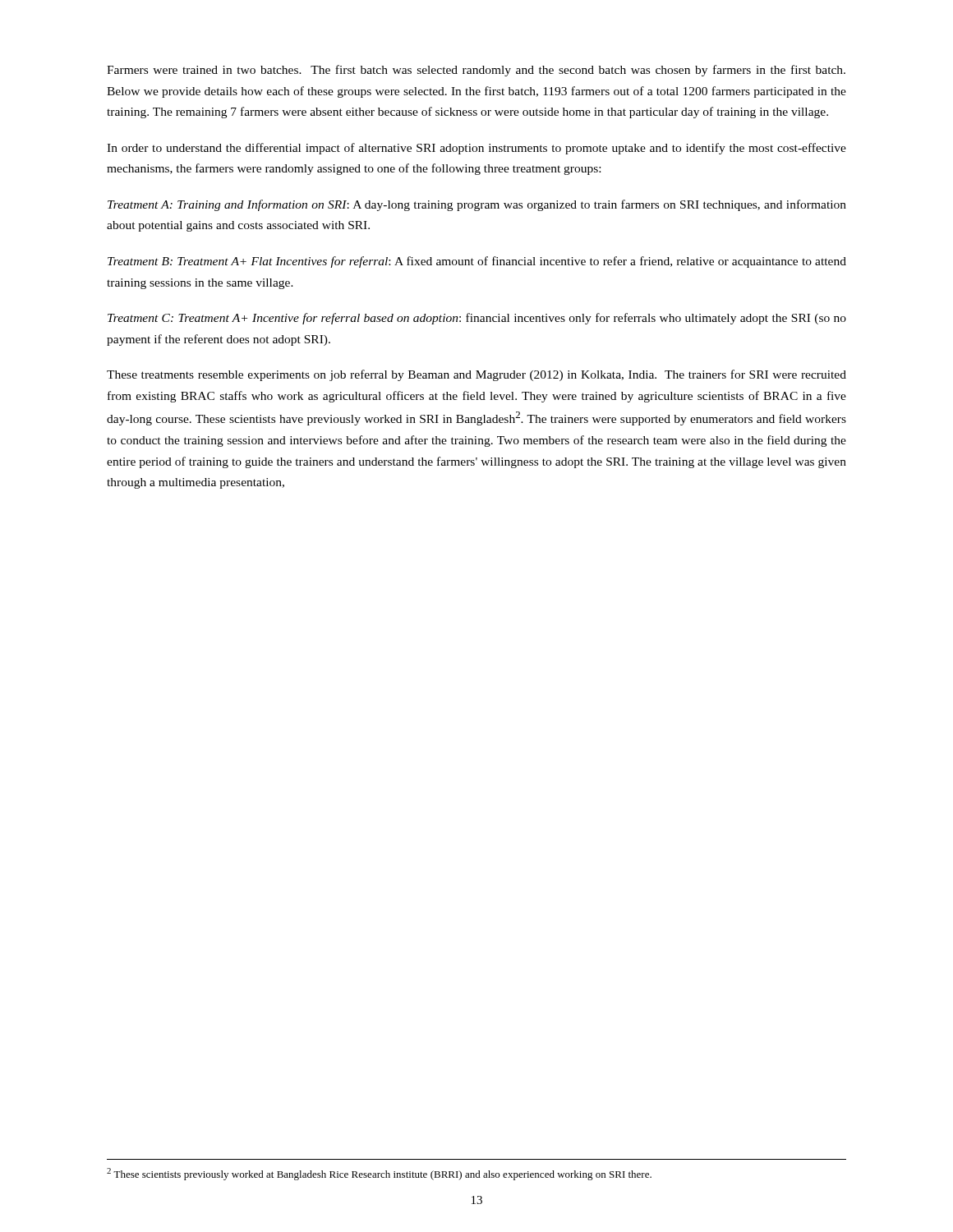Click on the block starting "Farmers were trained"
Image resolution: width=953 pixels, height=1232 pixels.
[x=476, y=90]
